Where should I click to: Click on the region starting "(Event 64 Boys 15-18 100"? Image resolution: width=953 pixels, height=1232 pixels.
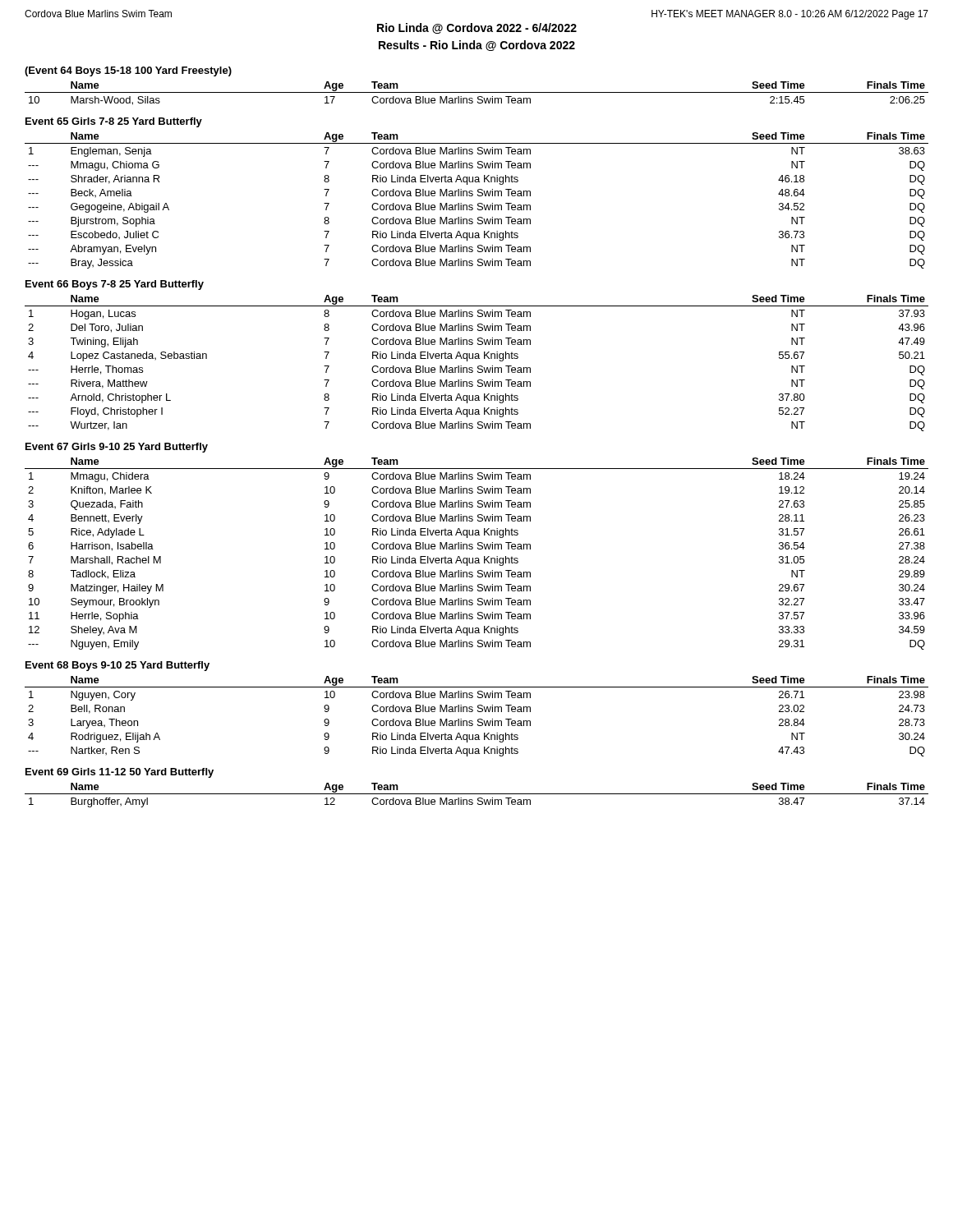tap(476, 85)
